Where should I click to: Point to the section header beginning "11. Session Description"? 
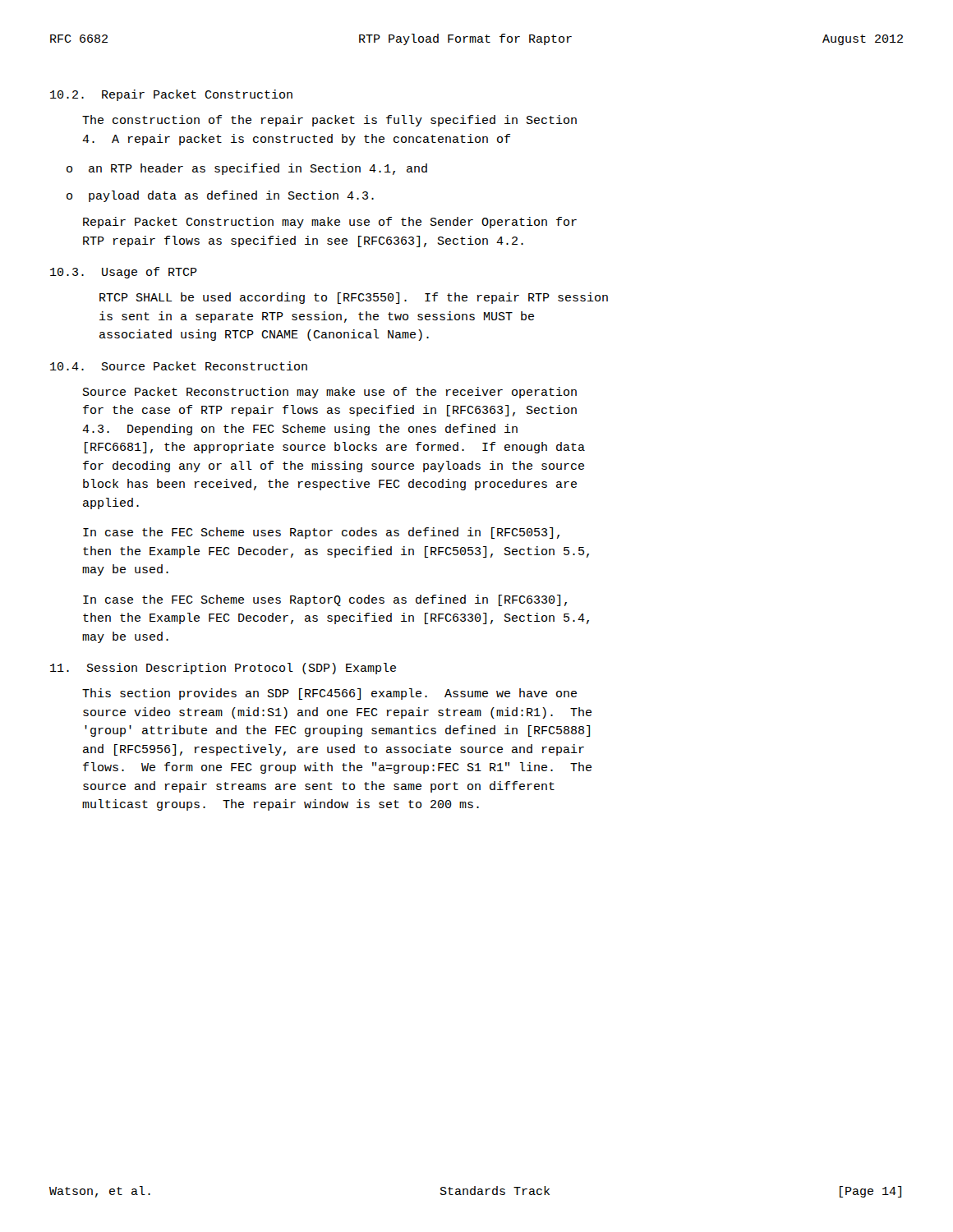tap(223, 669)
